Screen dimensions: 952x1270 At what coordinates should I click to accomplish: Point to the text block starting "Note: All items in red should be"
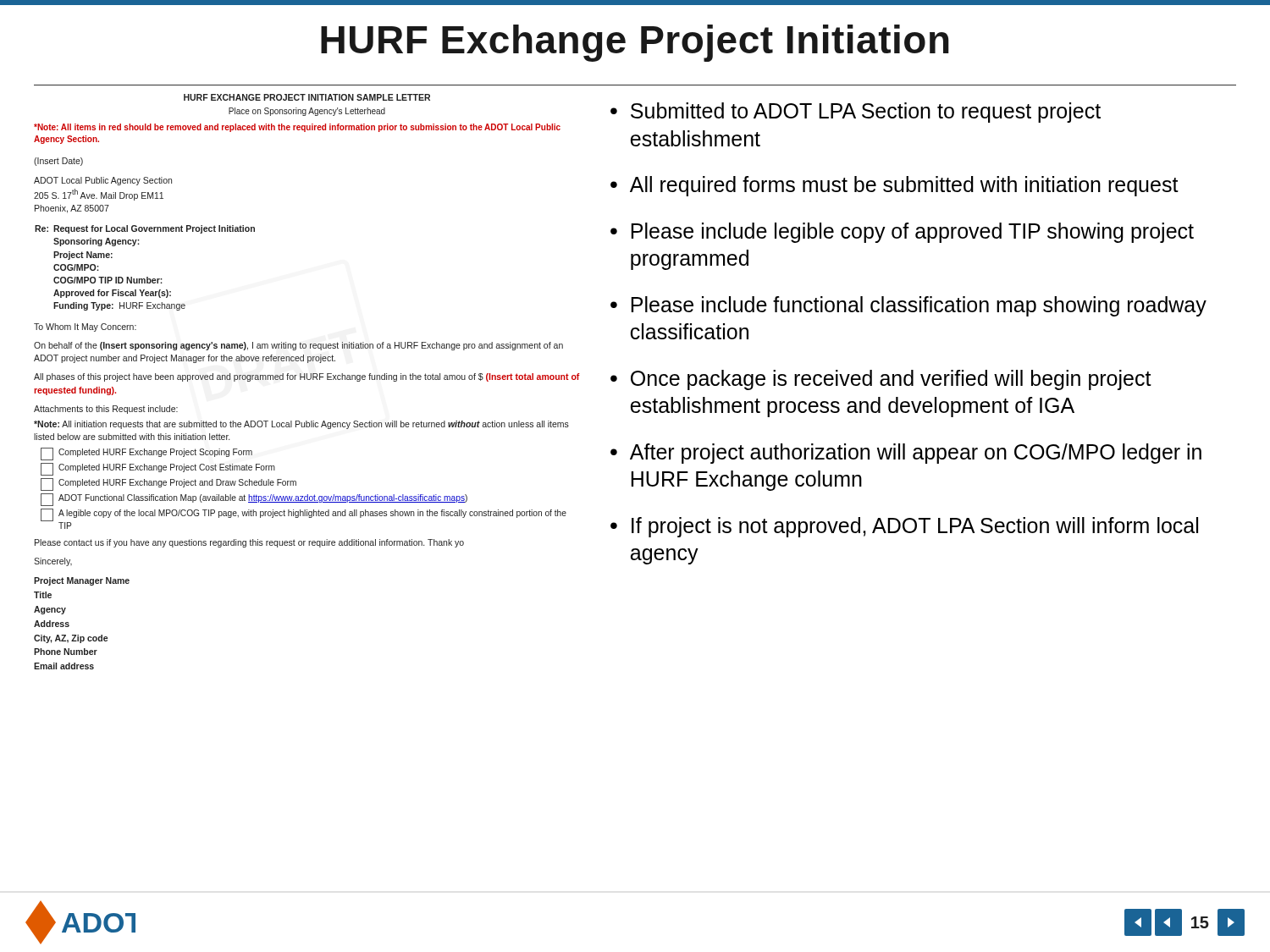pos(297,133)
